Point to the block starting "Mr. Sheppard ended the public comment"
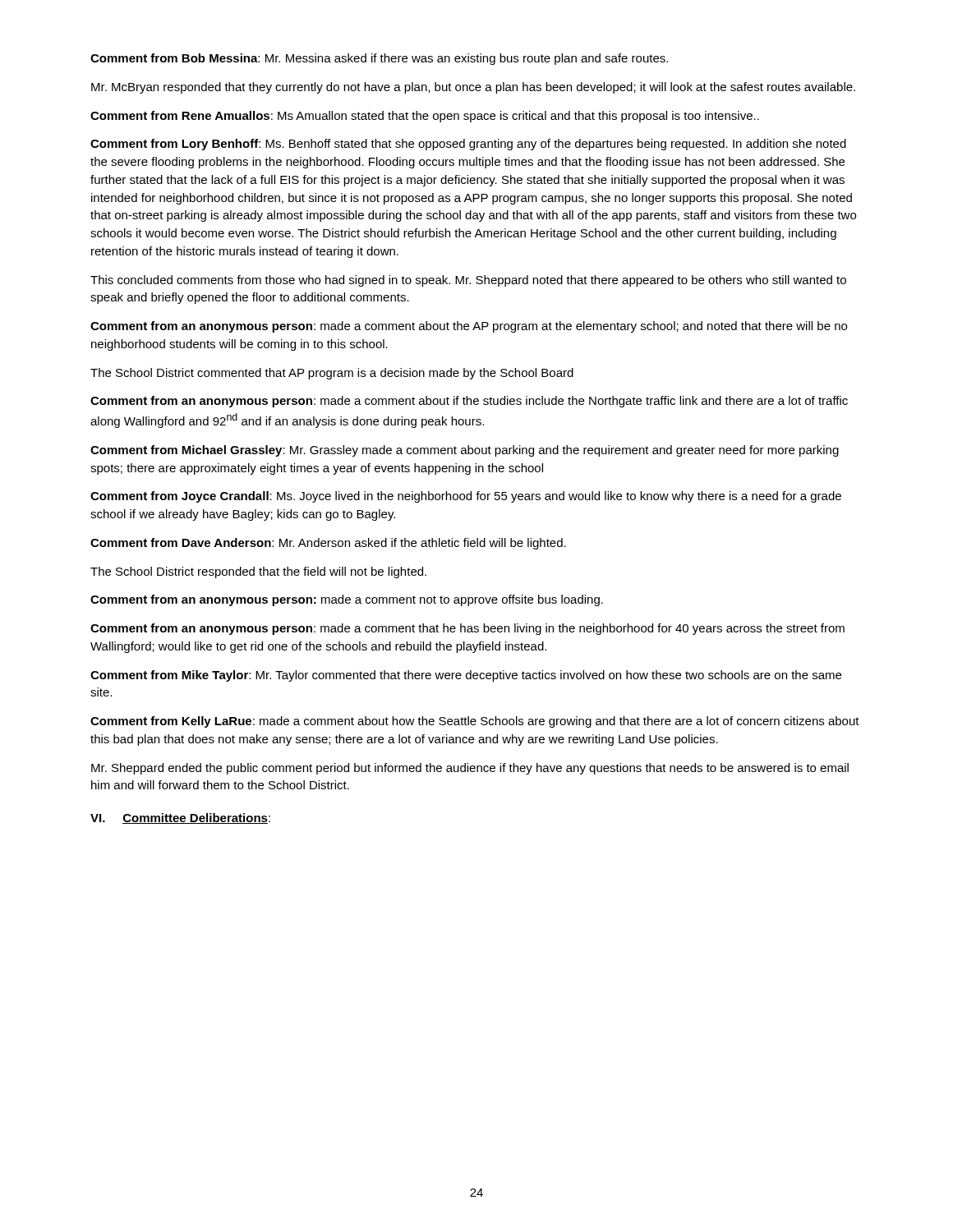The height and width of the screenshot is (1232, 953). click(470, 776)
